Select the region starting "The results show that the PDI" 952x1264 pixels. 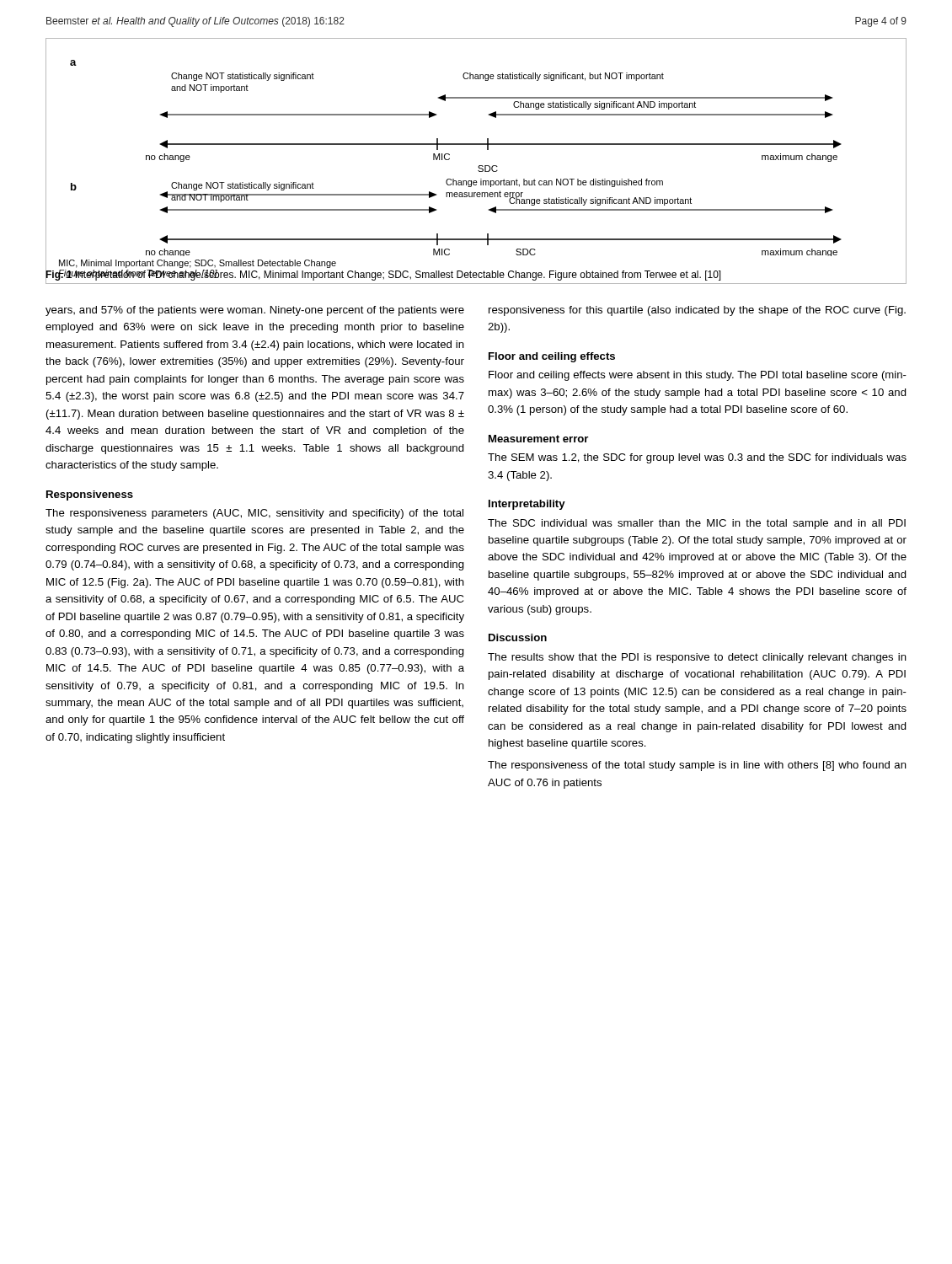pos(697,720)
